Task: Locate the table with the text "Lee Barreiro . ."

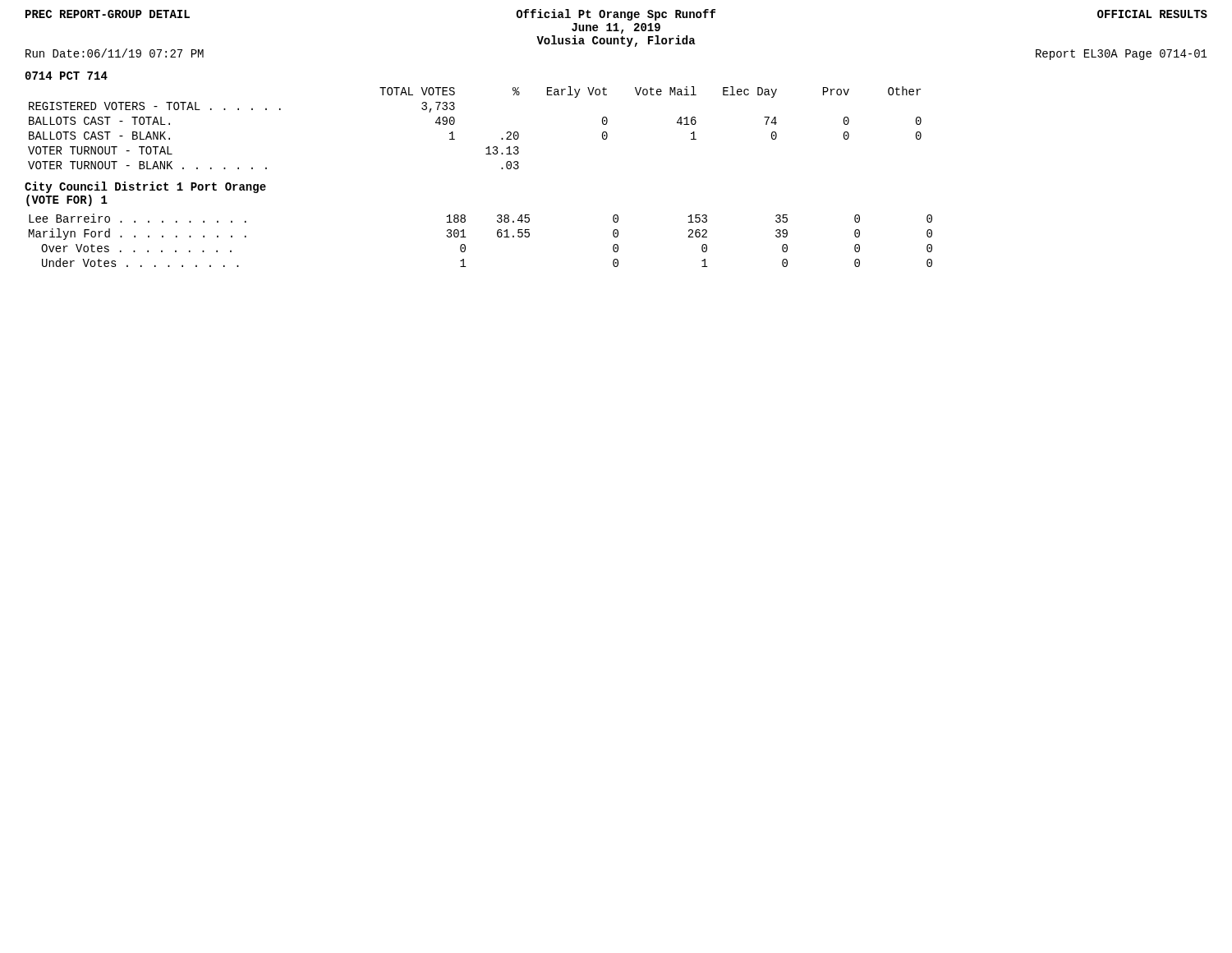Action: [x=616, y=242]
